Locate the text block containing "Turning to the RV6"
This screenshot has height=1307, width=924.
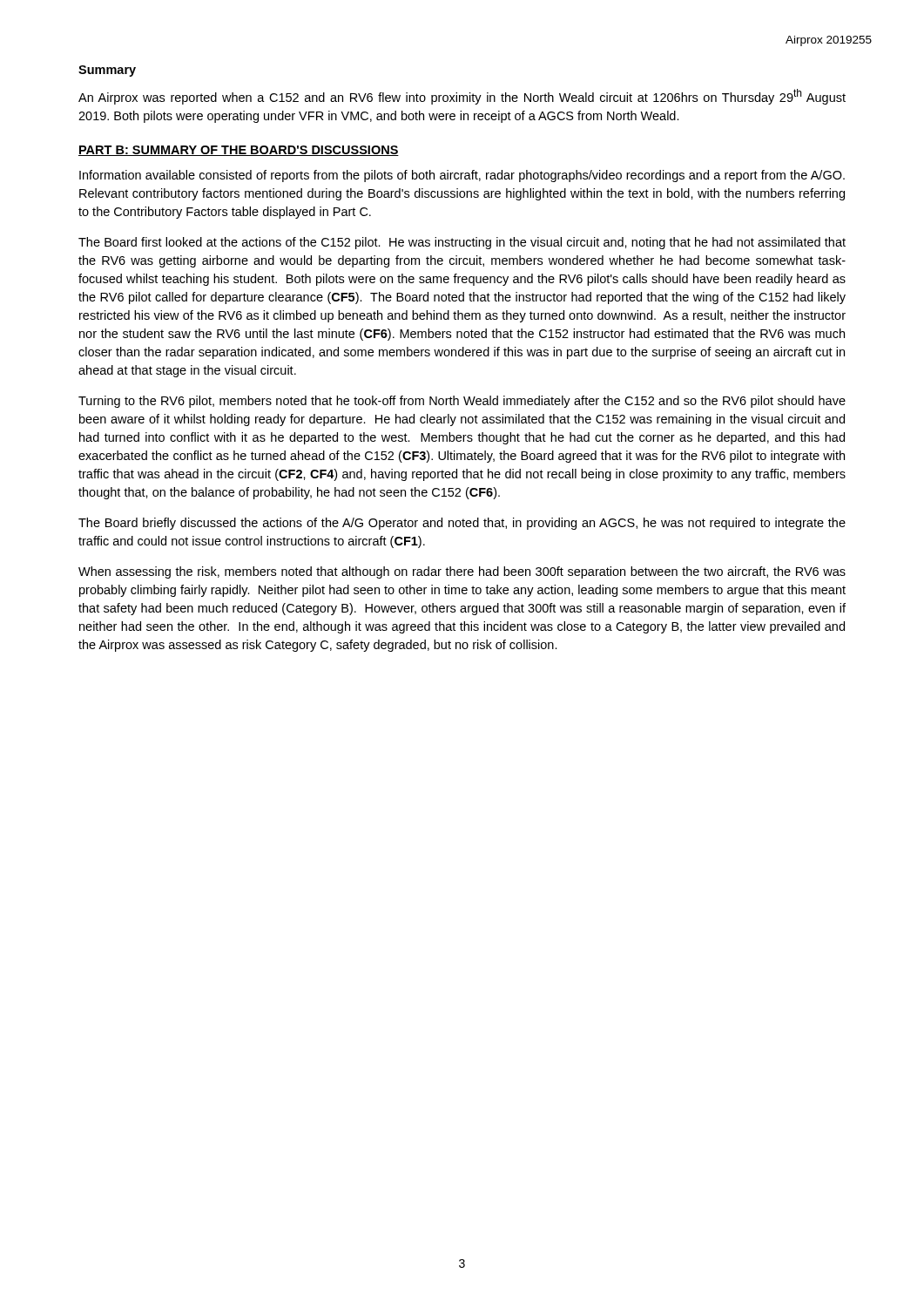[462, 447]
